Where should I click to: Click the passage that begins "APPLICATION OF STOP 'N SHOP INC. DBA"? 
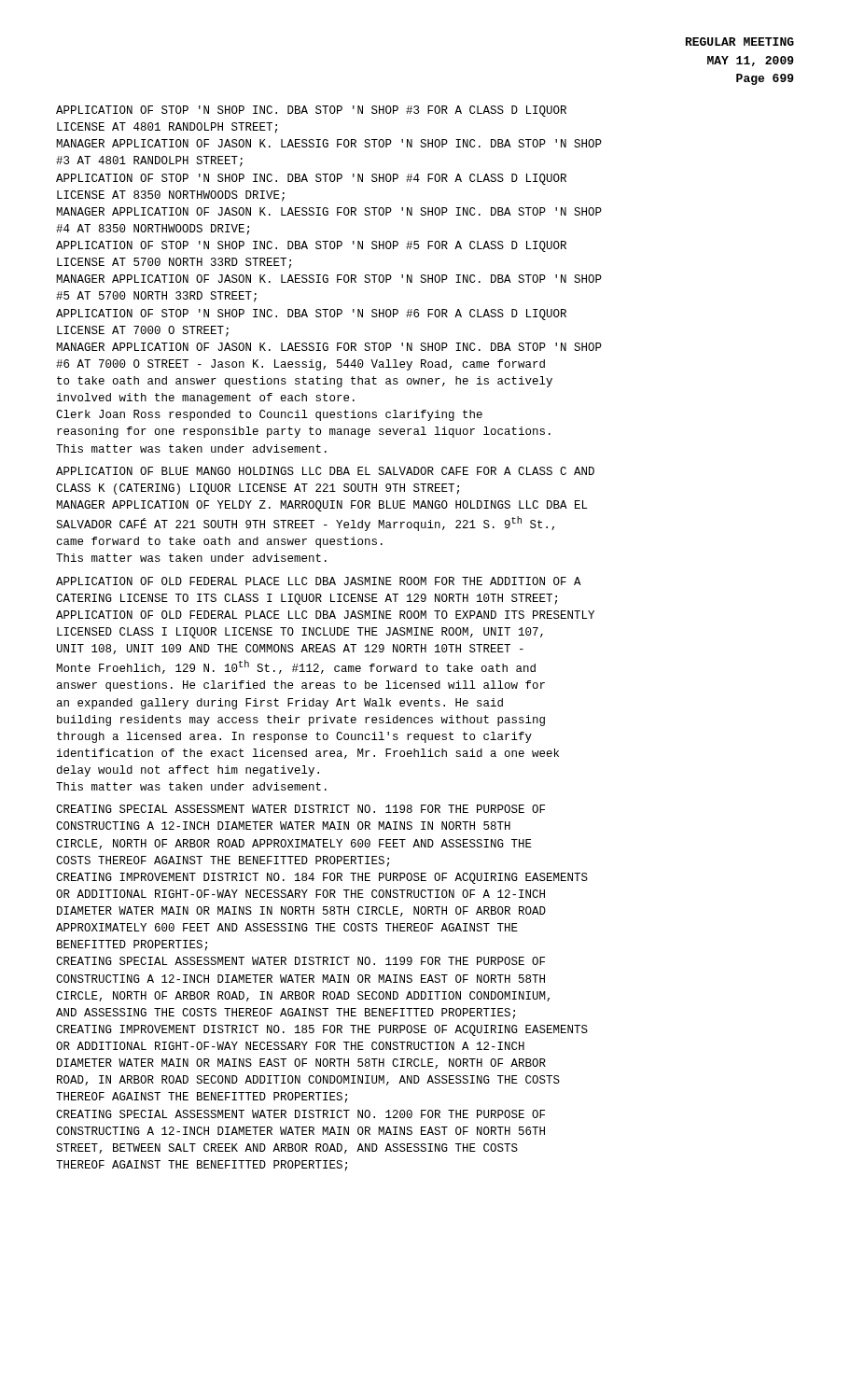click(x=425, y=280)
